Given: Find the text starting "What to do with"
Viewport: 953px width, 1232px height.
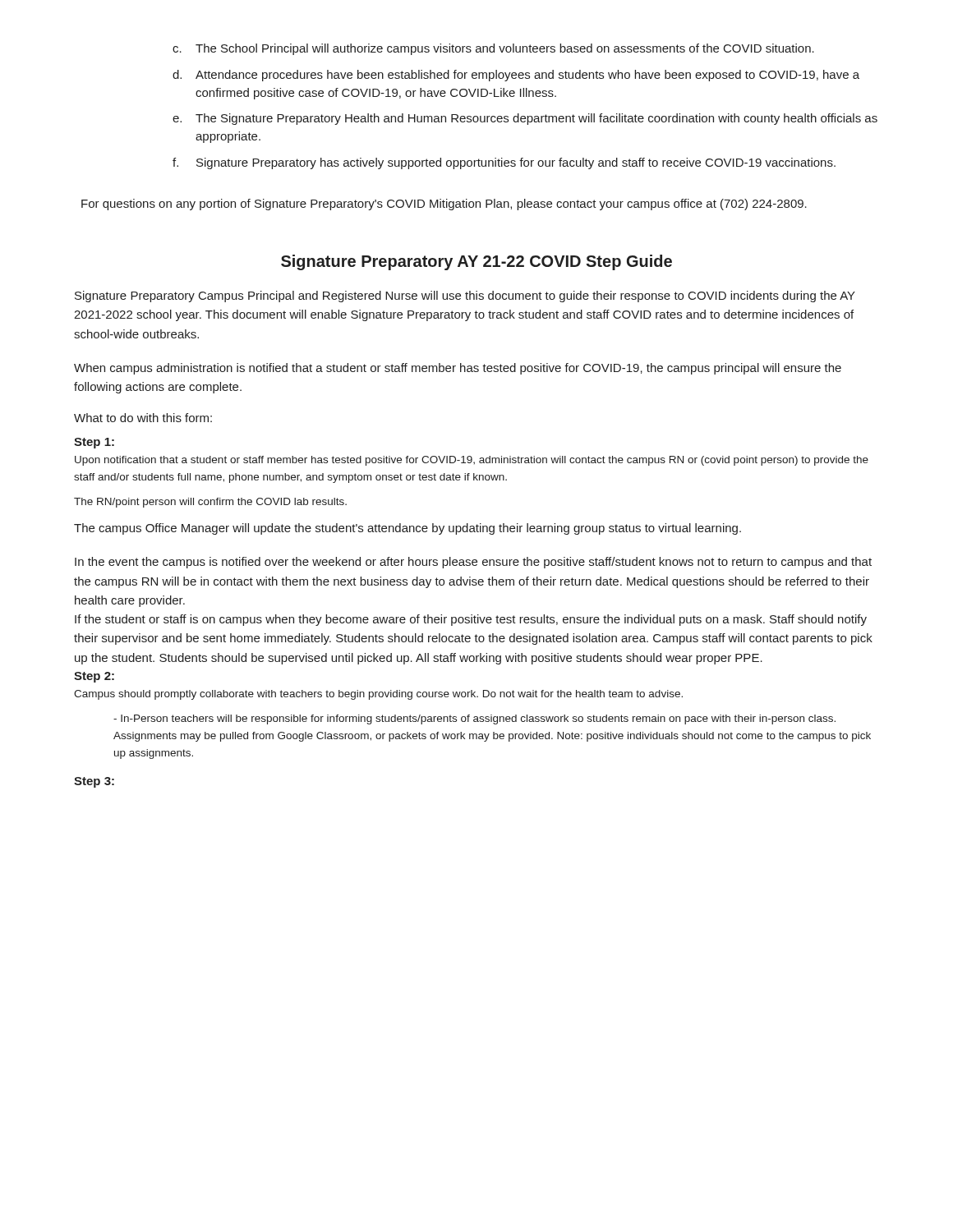Looking at the screenshot, I should [143, 418].
